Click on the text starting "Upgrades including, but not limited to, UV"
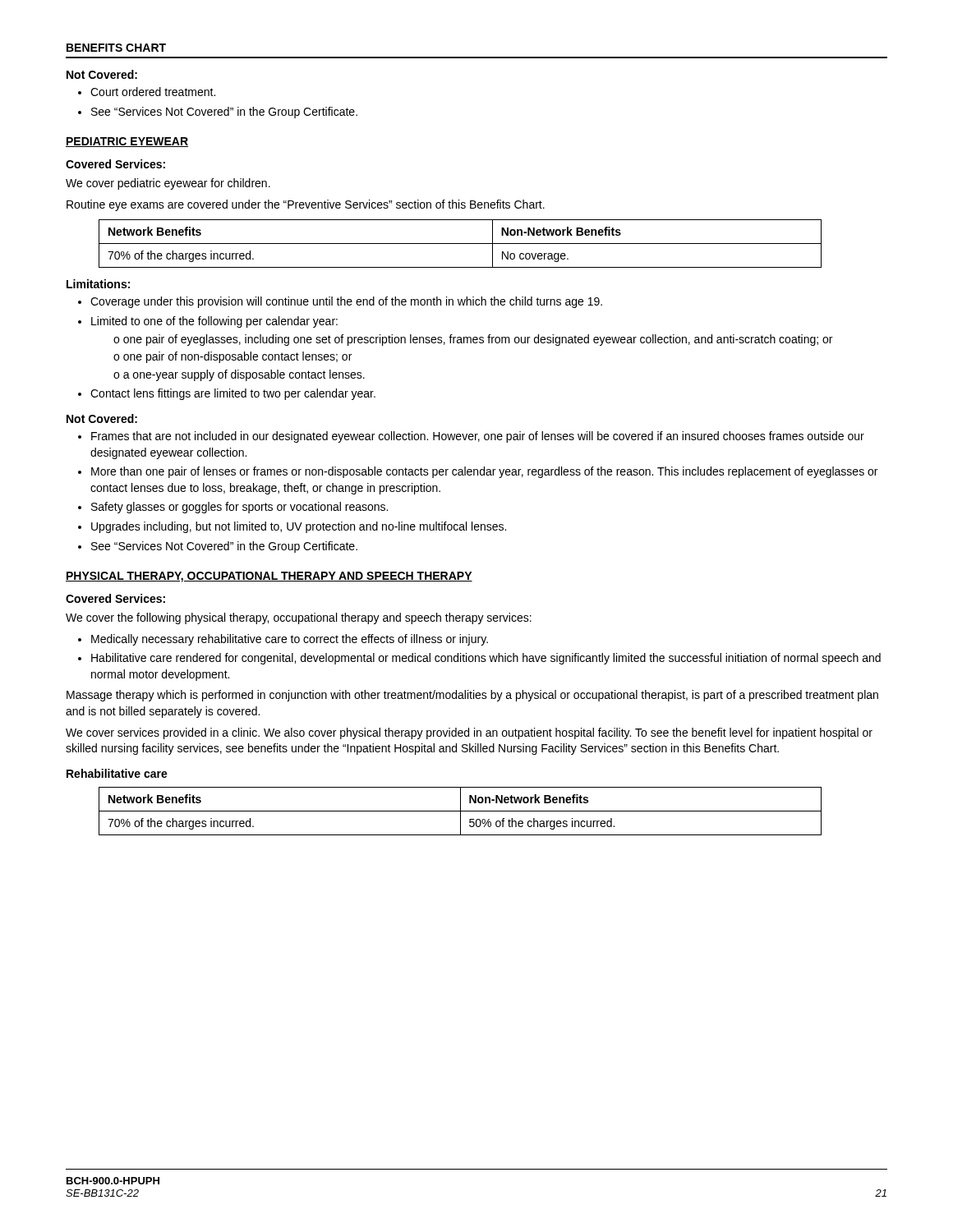 (476, 527)
